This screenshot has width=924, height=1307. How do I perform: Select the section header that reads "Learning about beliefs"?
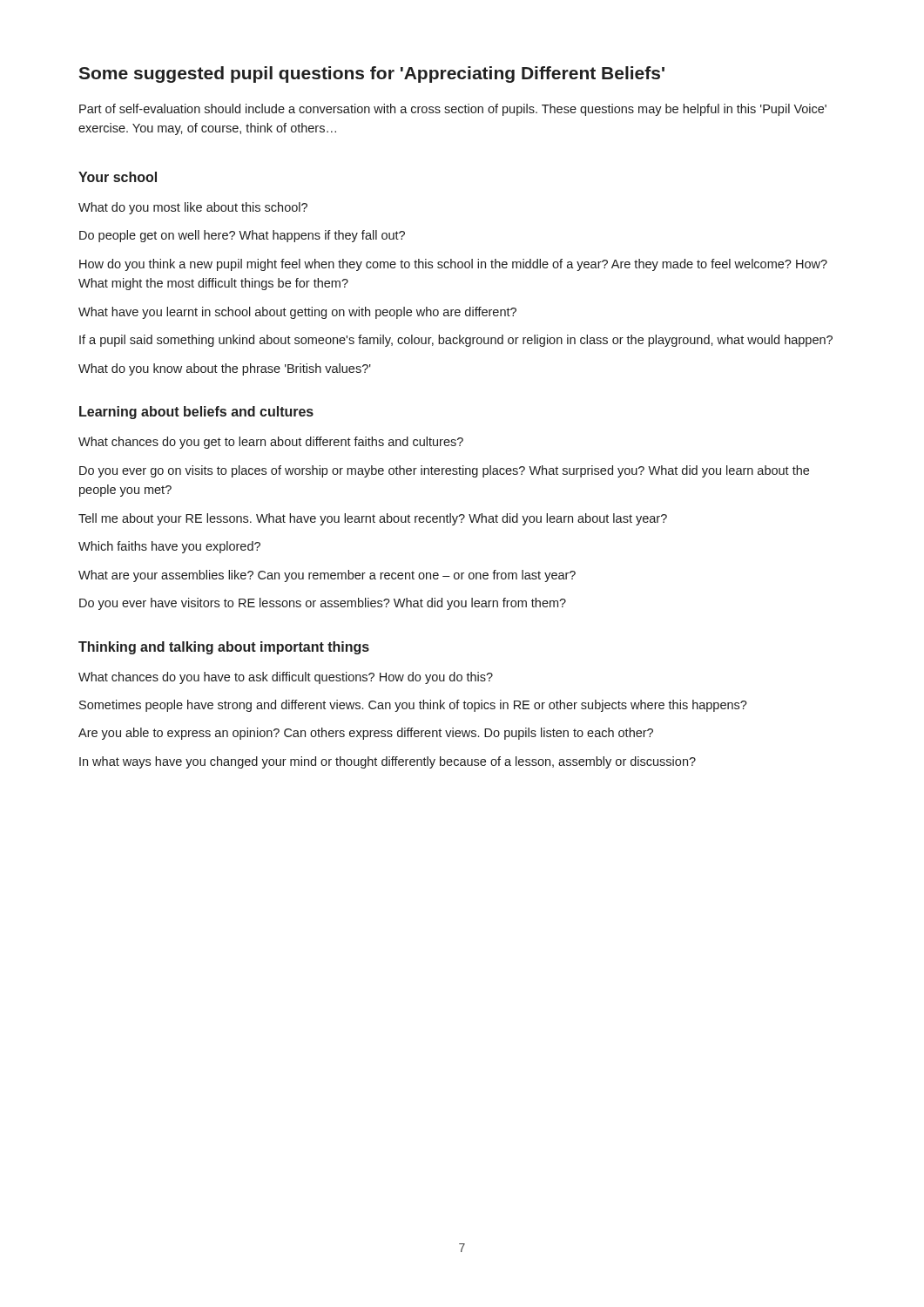click(196, 412)
